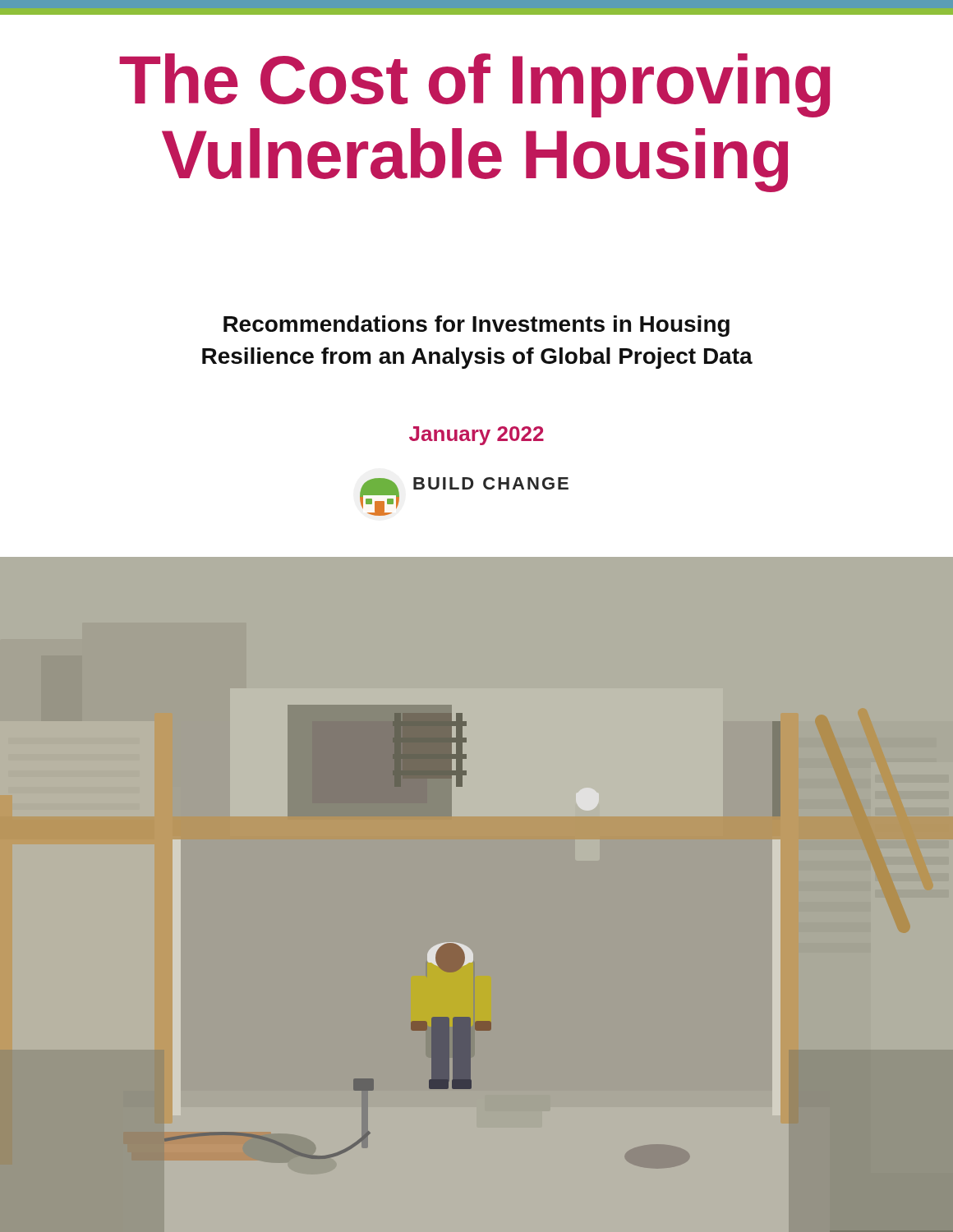Locate the photo

(476, 894)
